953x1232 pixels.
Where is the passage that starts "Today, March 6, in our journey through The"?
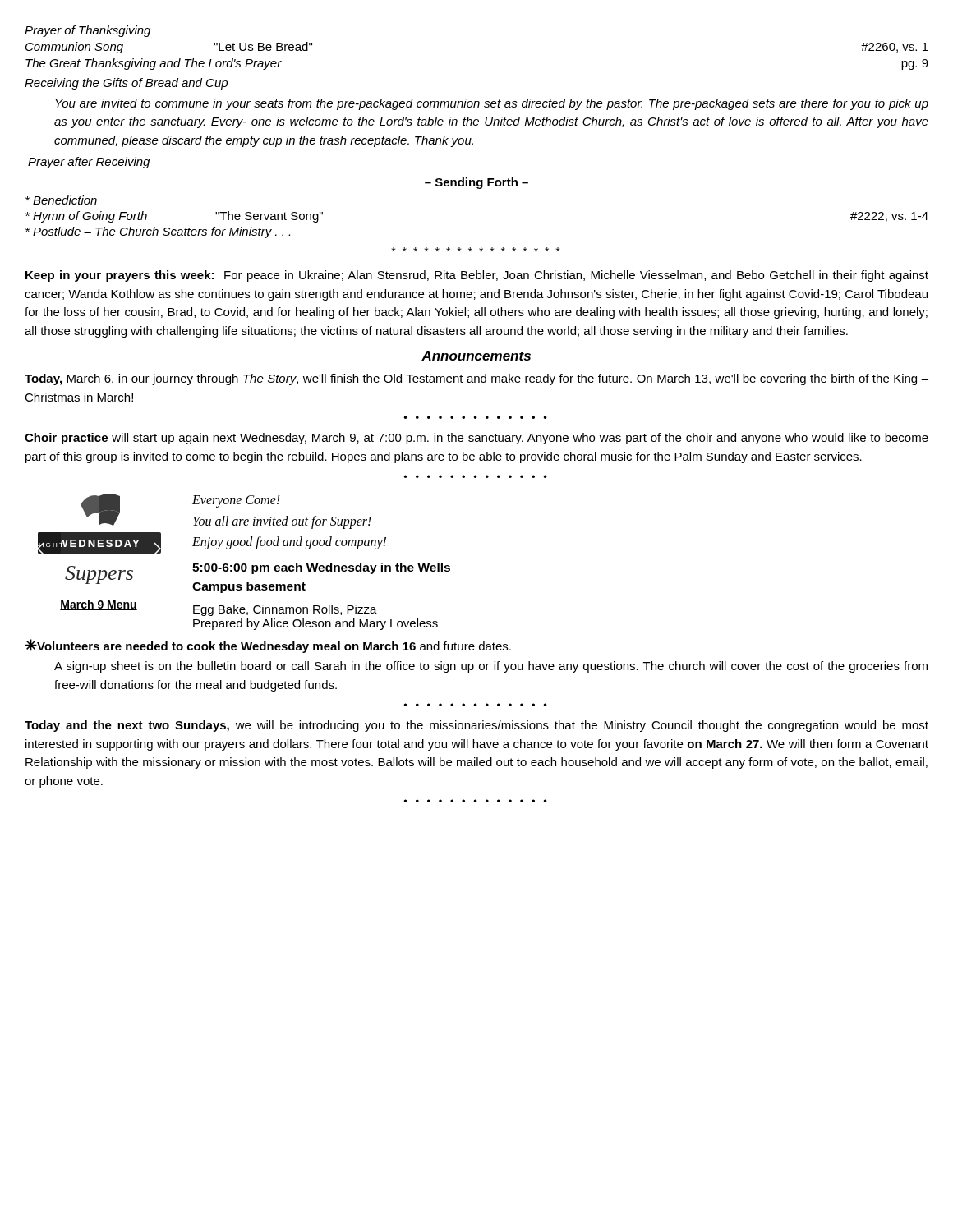coord(476,387)
